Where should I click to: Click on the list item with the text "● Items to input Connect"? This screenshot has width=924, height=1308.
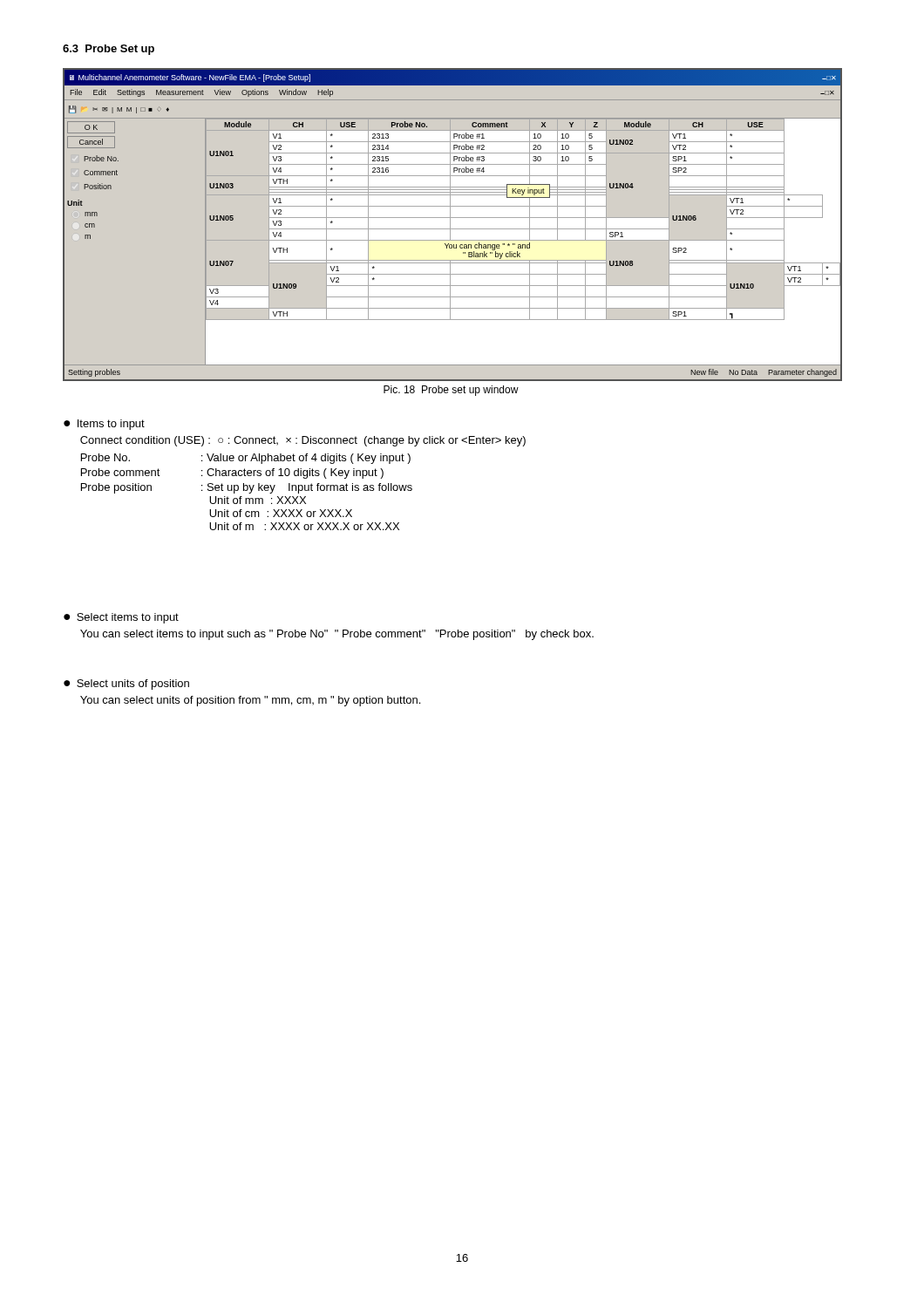point(104,425)
